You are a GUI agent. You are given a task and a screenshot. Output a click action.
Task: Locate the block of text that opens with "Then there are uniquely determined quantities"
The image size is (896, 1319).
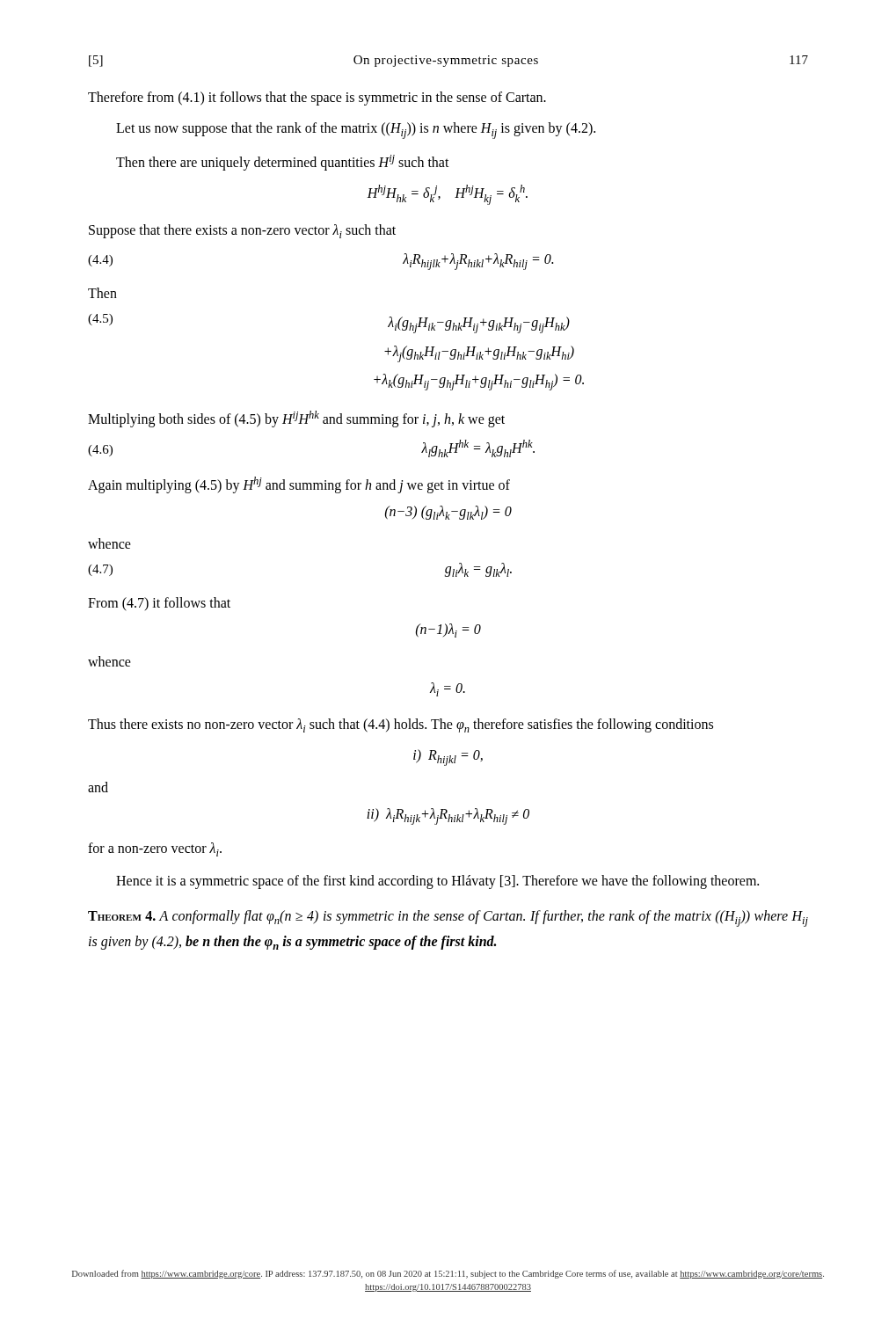(448, 163)
